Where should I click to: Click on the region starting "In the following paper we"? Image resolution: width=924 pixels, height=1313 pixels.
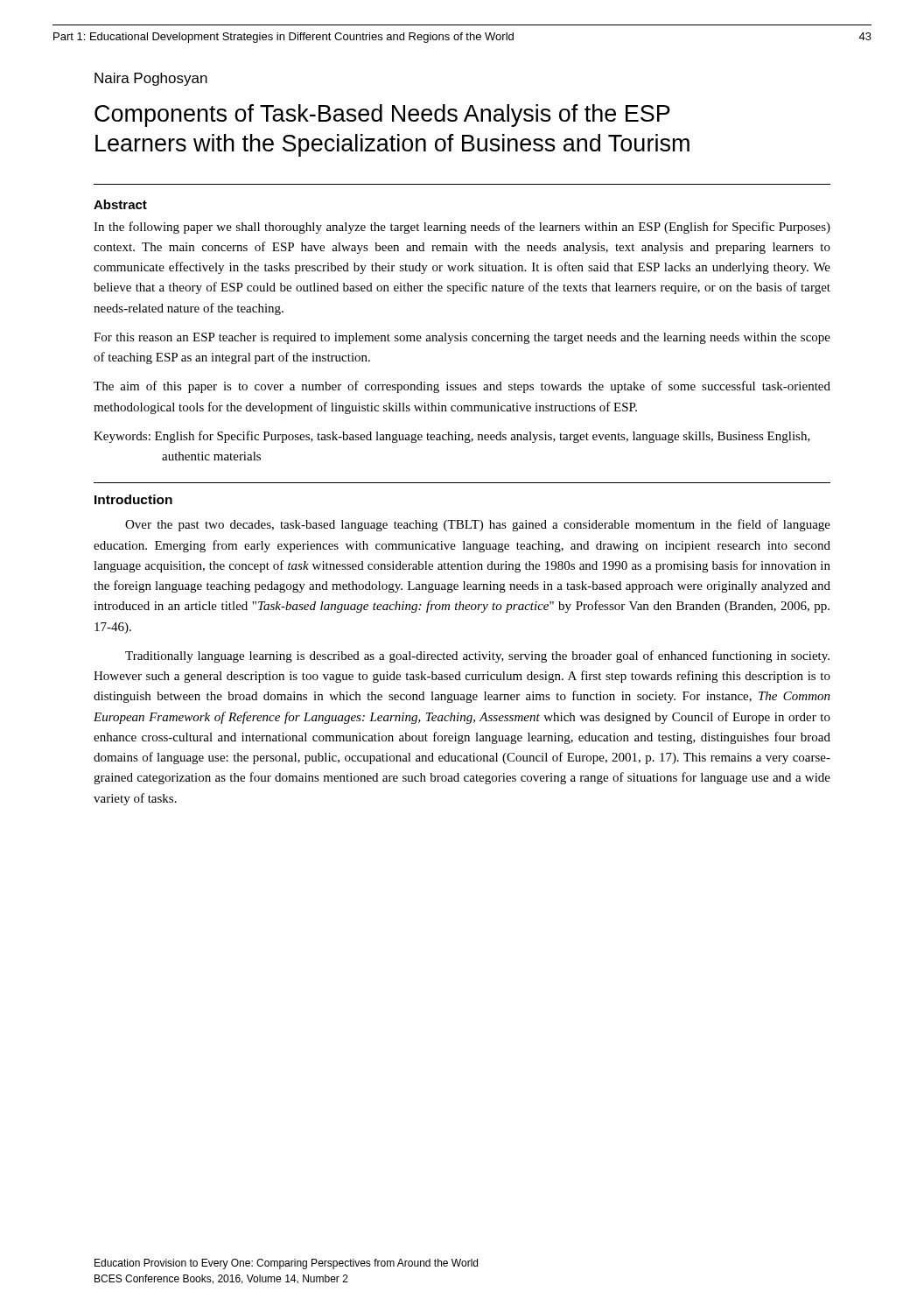click(x=462, y=228)
